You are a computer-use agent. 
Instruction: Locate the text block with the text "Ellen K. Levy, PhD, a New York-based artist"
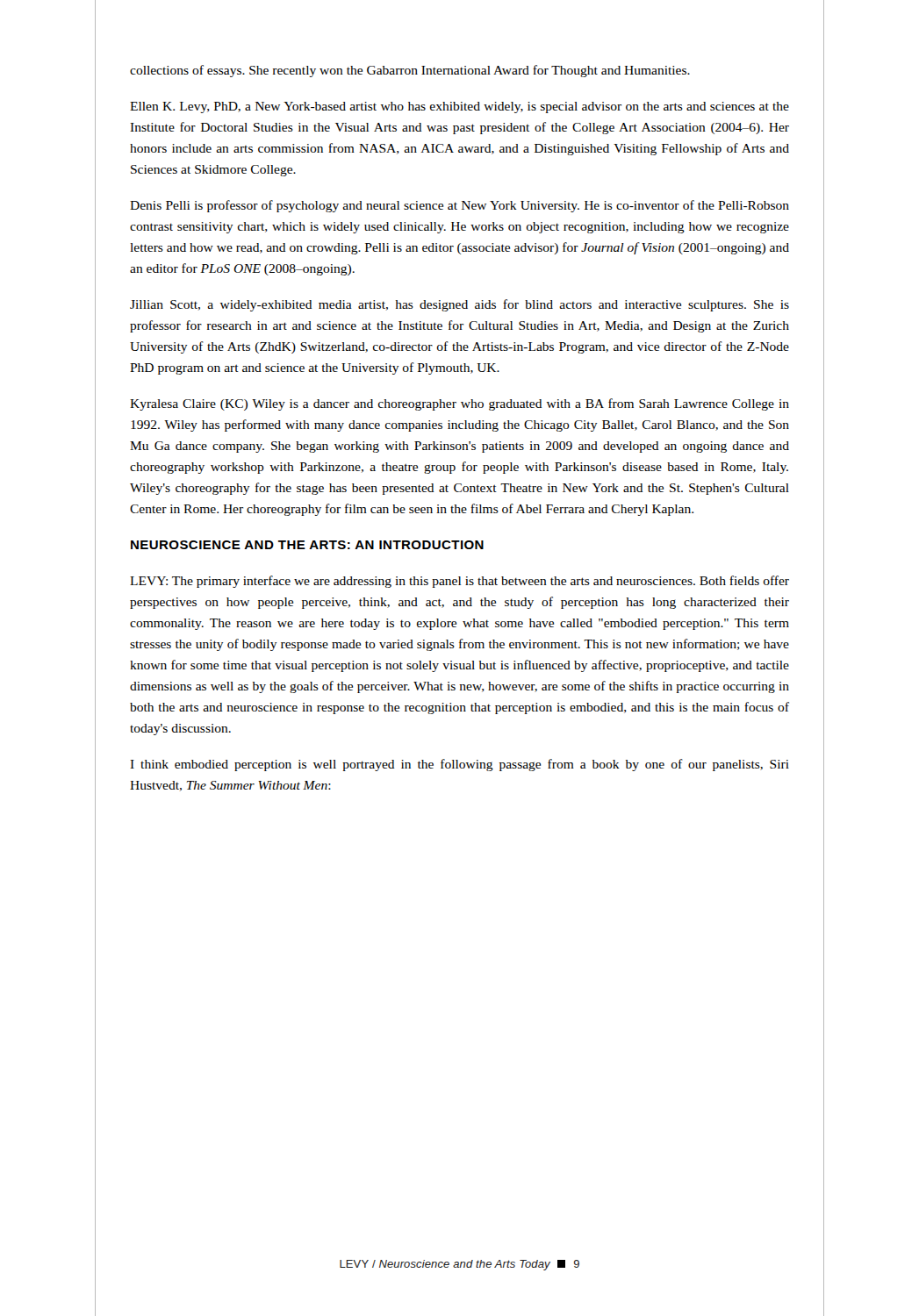click(x=460, y=138)
